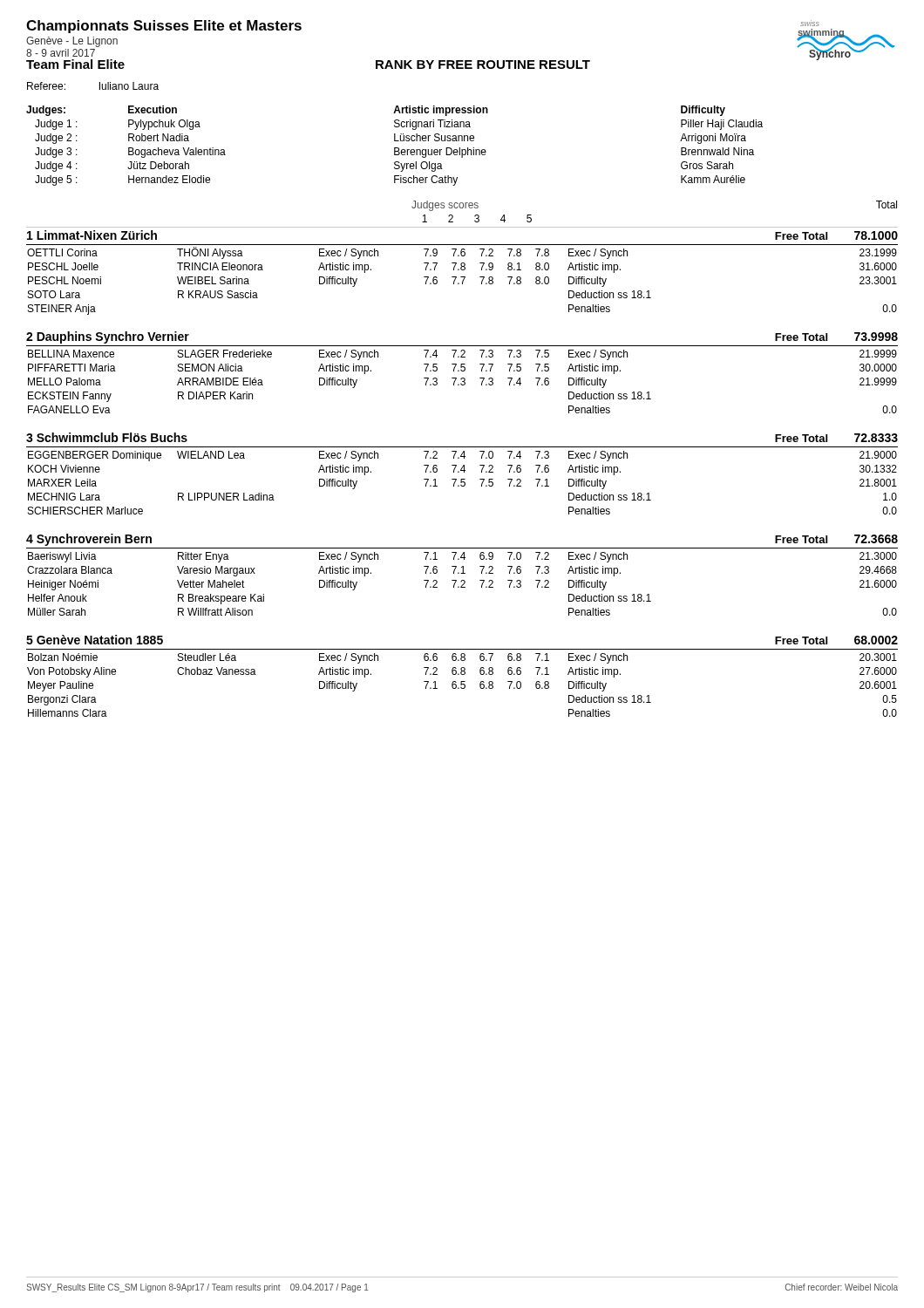924x1308 pixels.
Task: Select the table that reads "MARXER Leila"
Action: pos(462,483)
